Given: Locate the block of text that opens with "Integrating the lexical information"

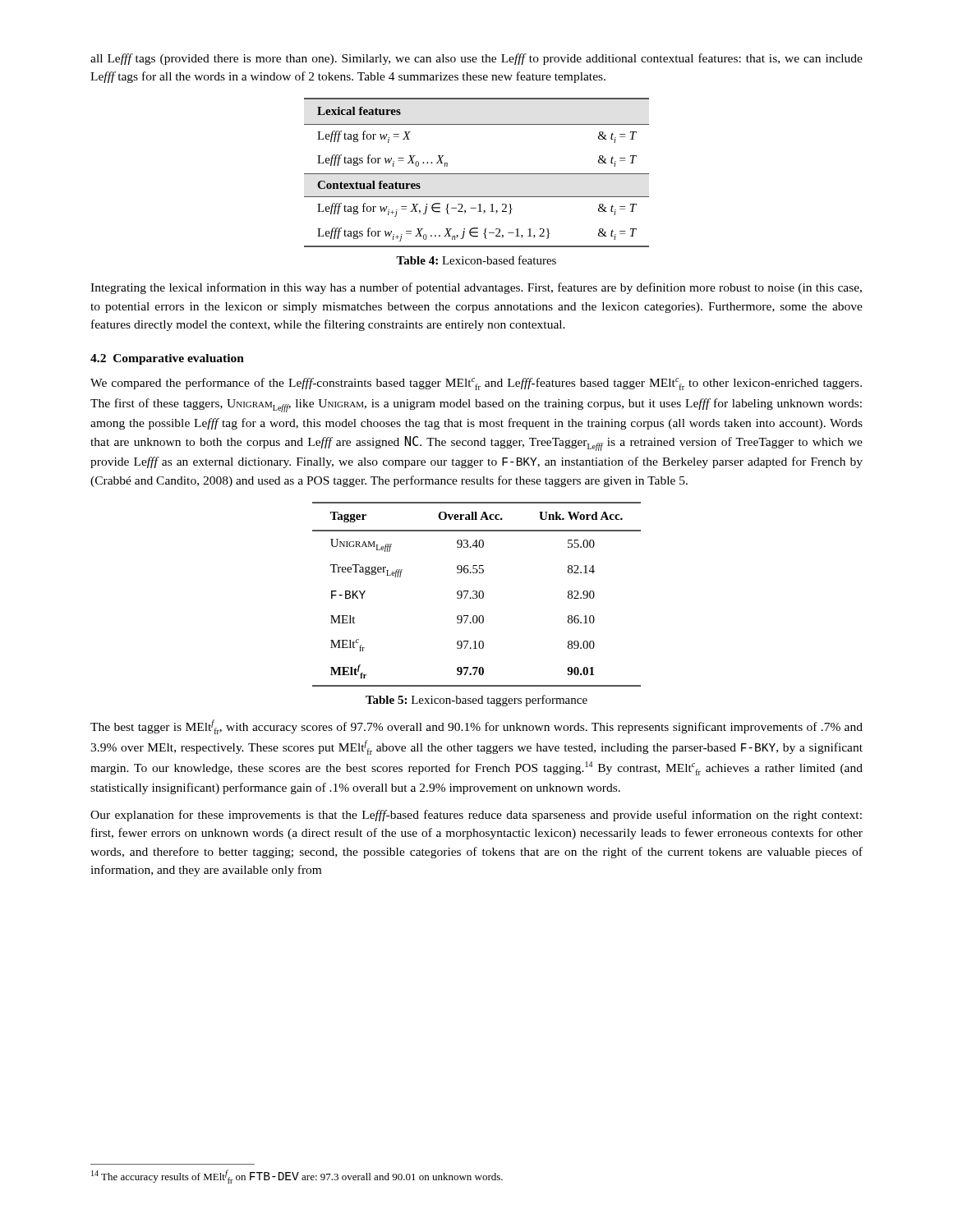Looking at the screenshot, I should click(x=476, y=306).
